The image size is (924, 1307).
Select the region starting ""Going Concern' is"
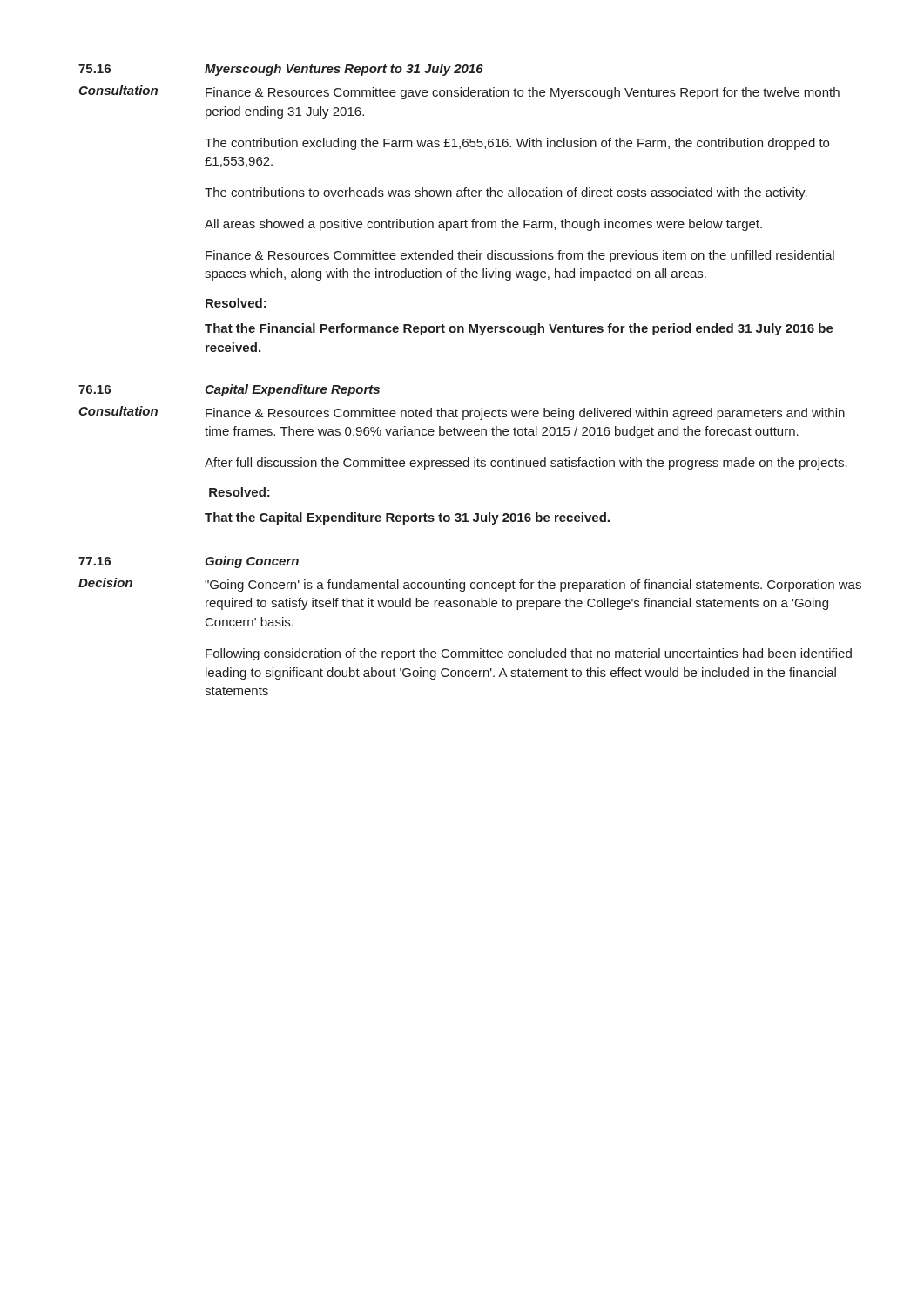pos(533,603)
